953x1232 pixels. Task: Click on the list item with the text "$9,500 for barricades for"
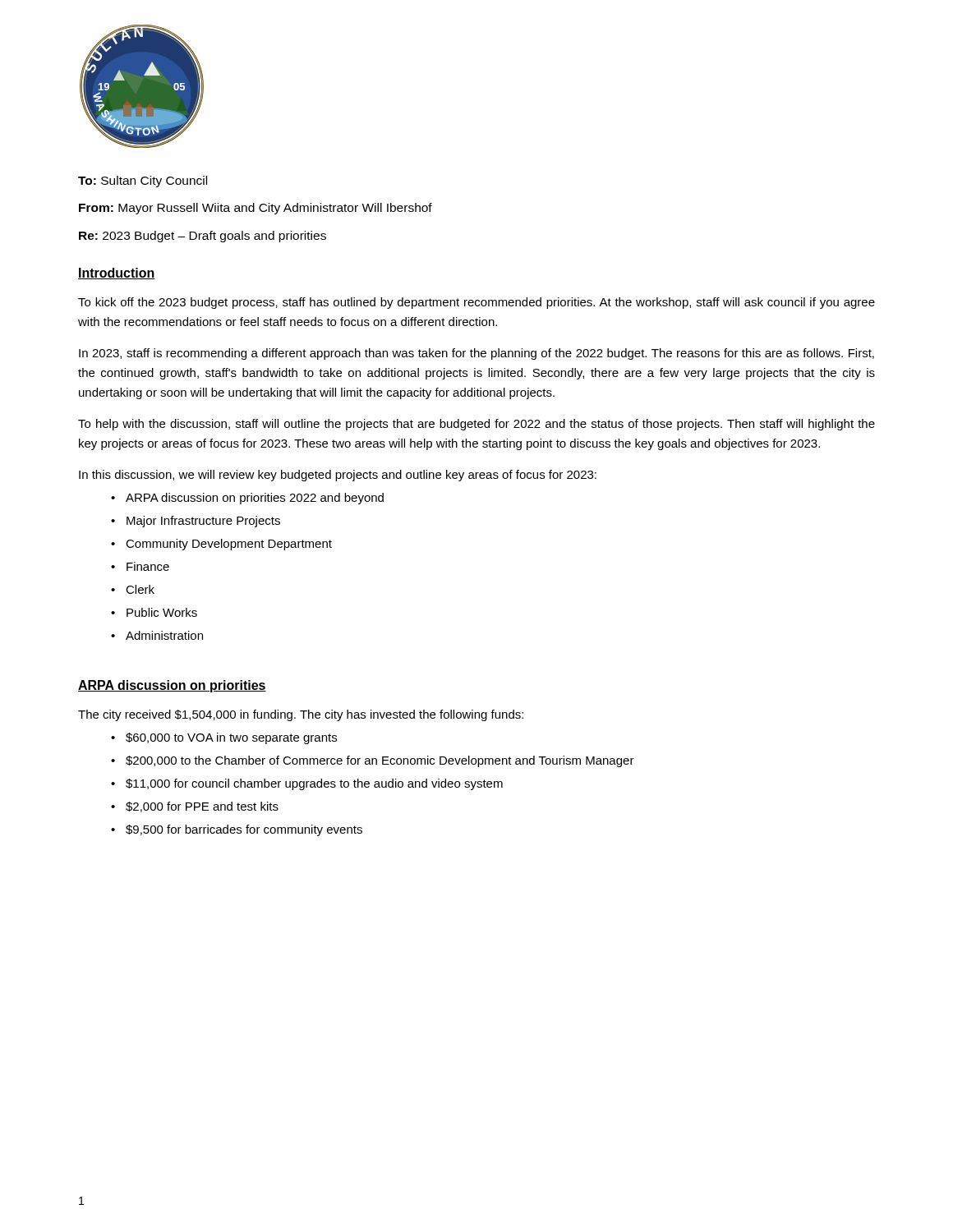point(237,830)
